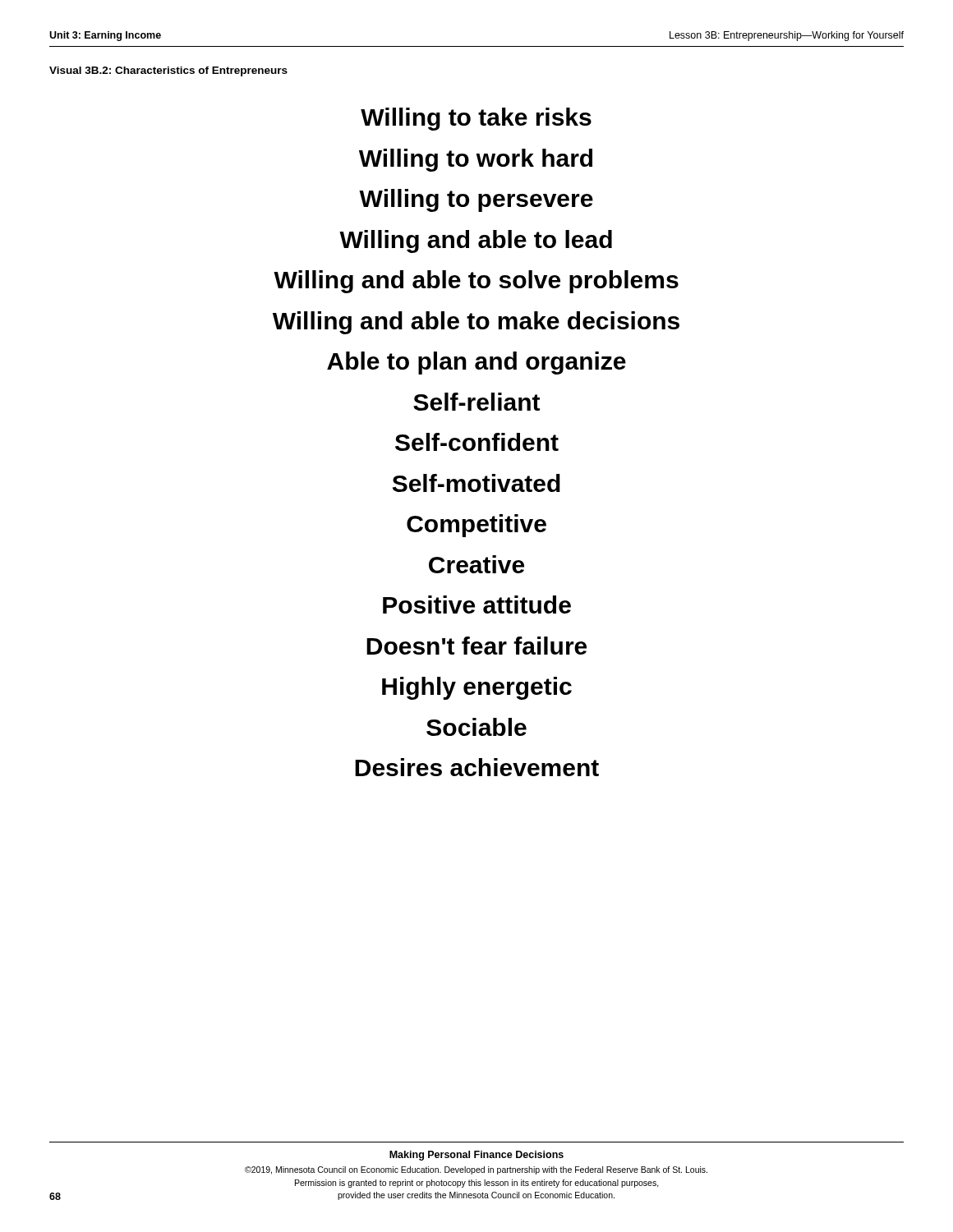Viewport: 953px width, 1232px height.
Task: Click on the list item that says "Desires achievement"
Action: point(476,768)
